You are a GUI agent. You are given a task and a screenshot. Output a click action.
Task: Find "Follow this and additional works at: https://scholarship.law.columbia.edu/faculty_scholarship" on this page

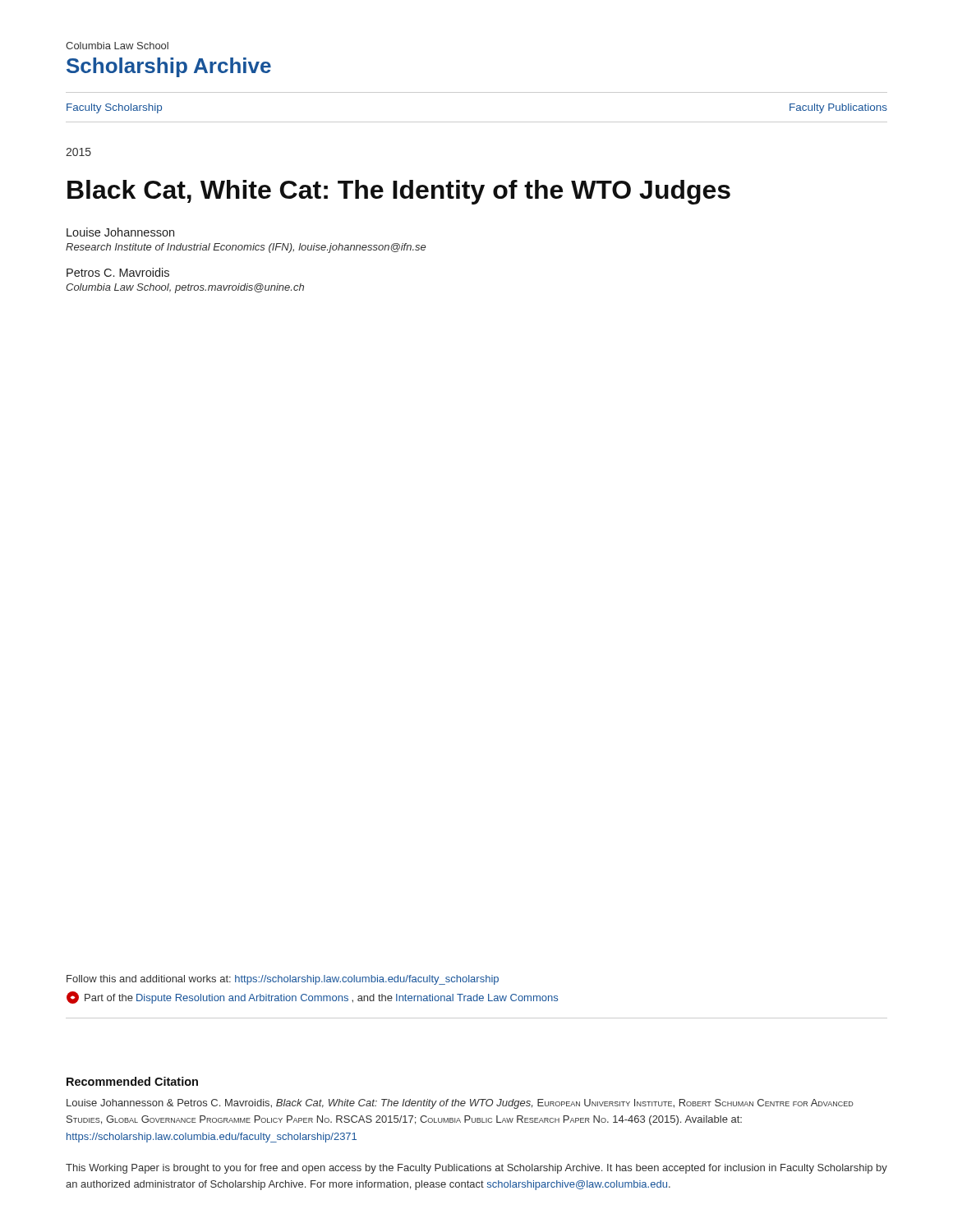(x=282, y=979)
